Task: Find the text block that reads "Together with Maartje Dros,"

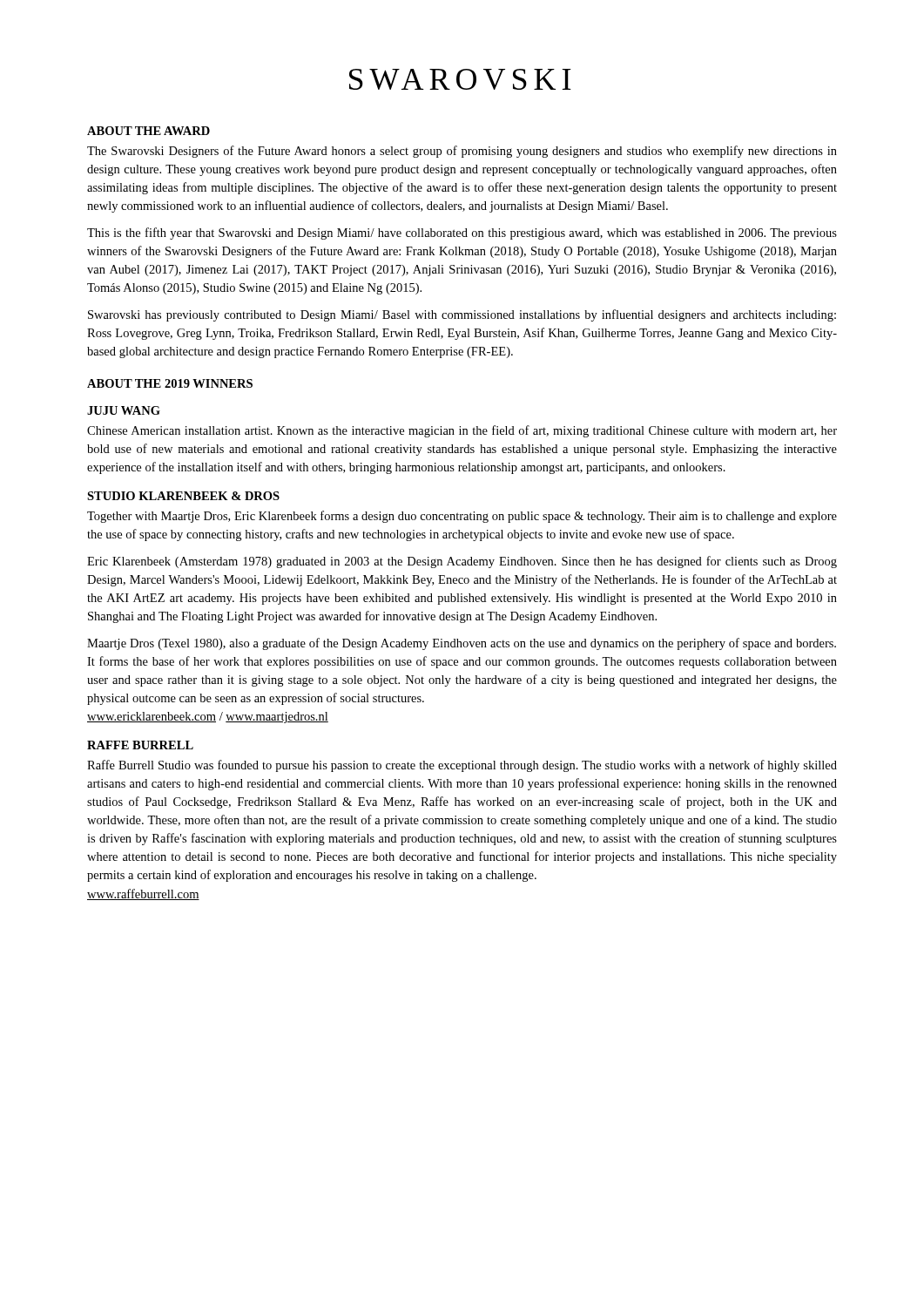Action: coord(462,525)
